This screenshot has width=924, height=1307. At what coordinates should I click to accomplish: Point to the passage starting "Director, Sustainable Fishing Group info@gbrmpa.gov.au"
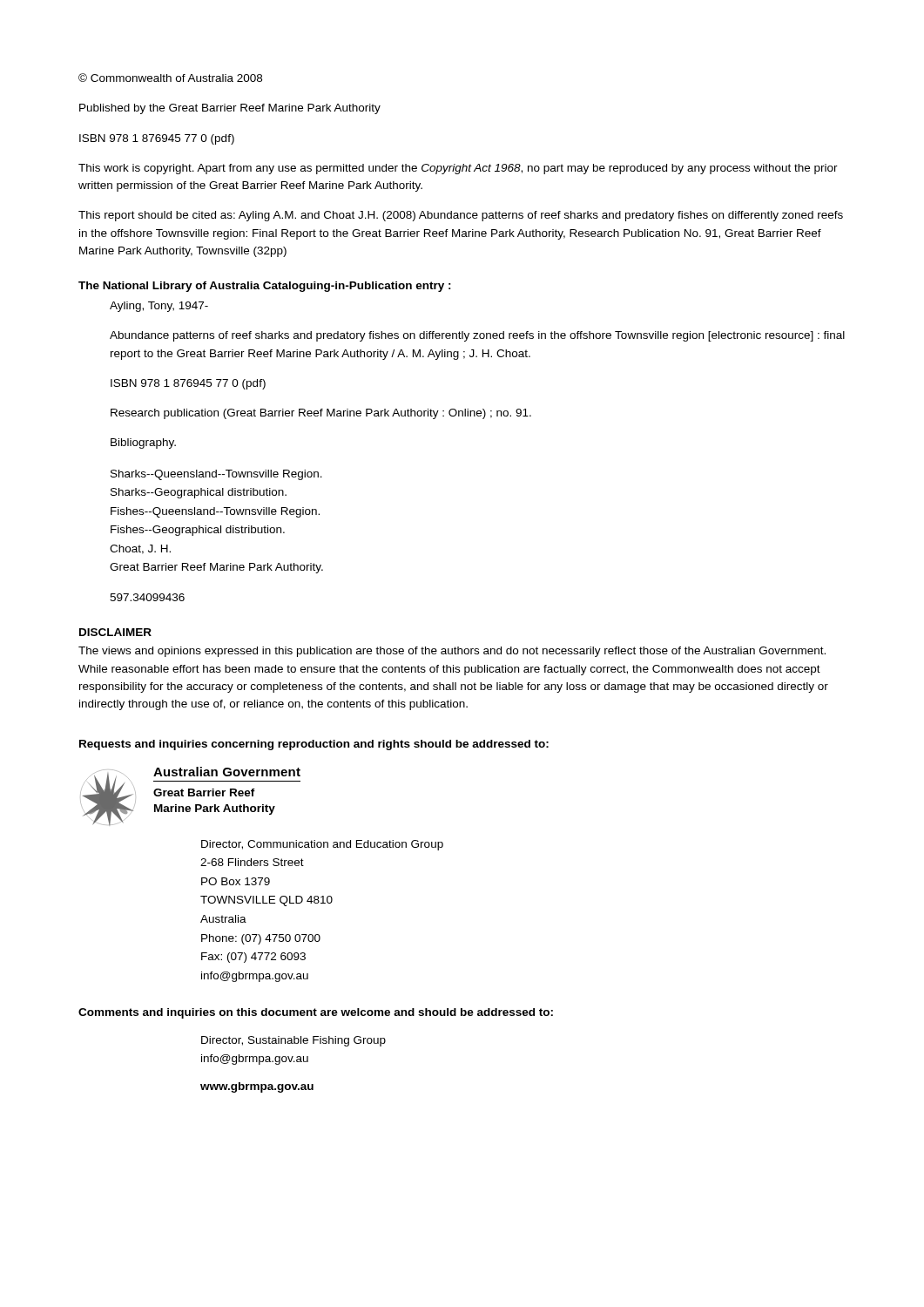pos(293,1049)
